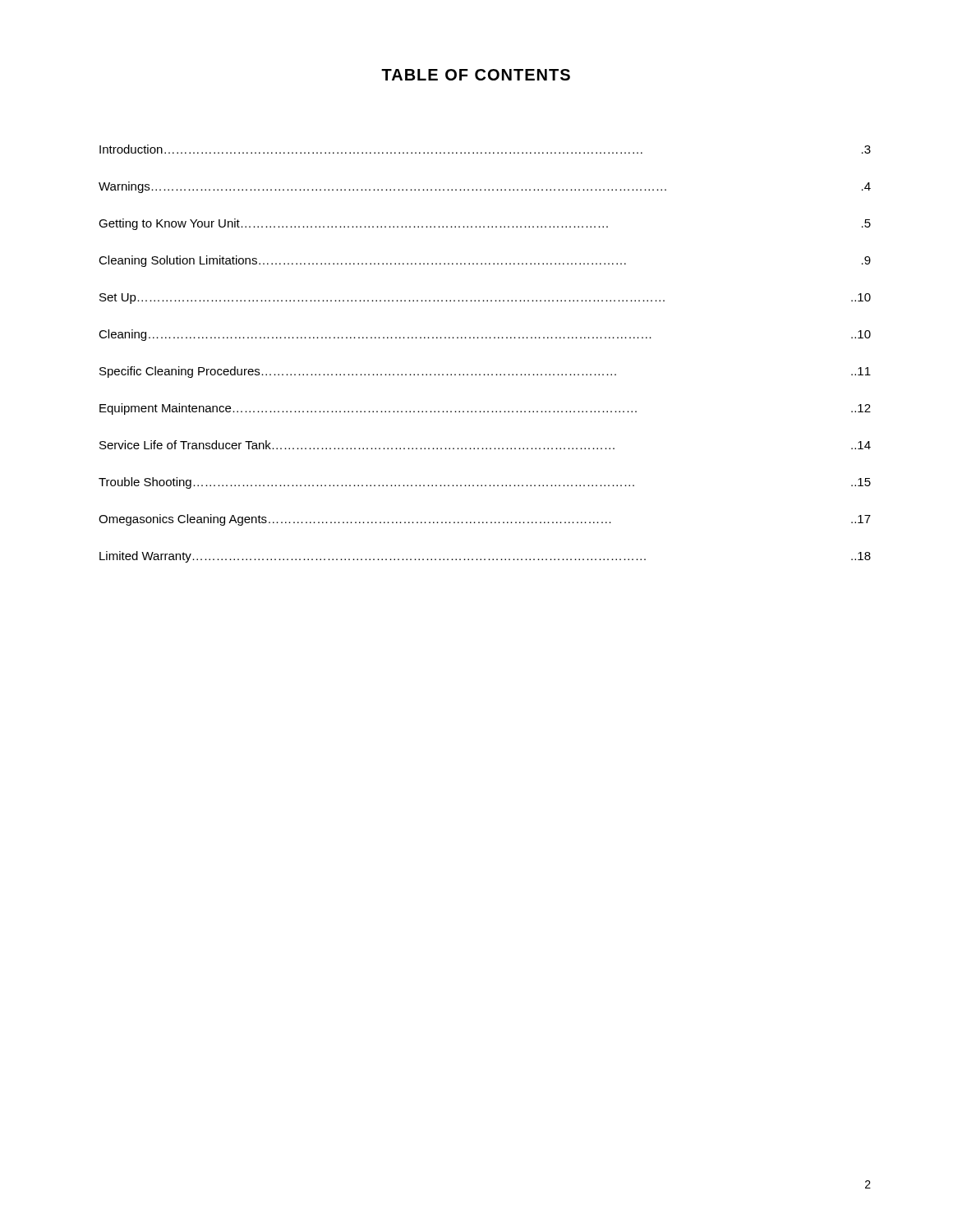Image resolution: width=953 pixels, height=1232 pixels.
Task: Find the list item with the text "Specific Cleaning Procedures……………………………………………………………………………..11"
Action: coord(485,371)
